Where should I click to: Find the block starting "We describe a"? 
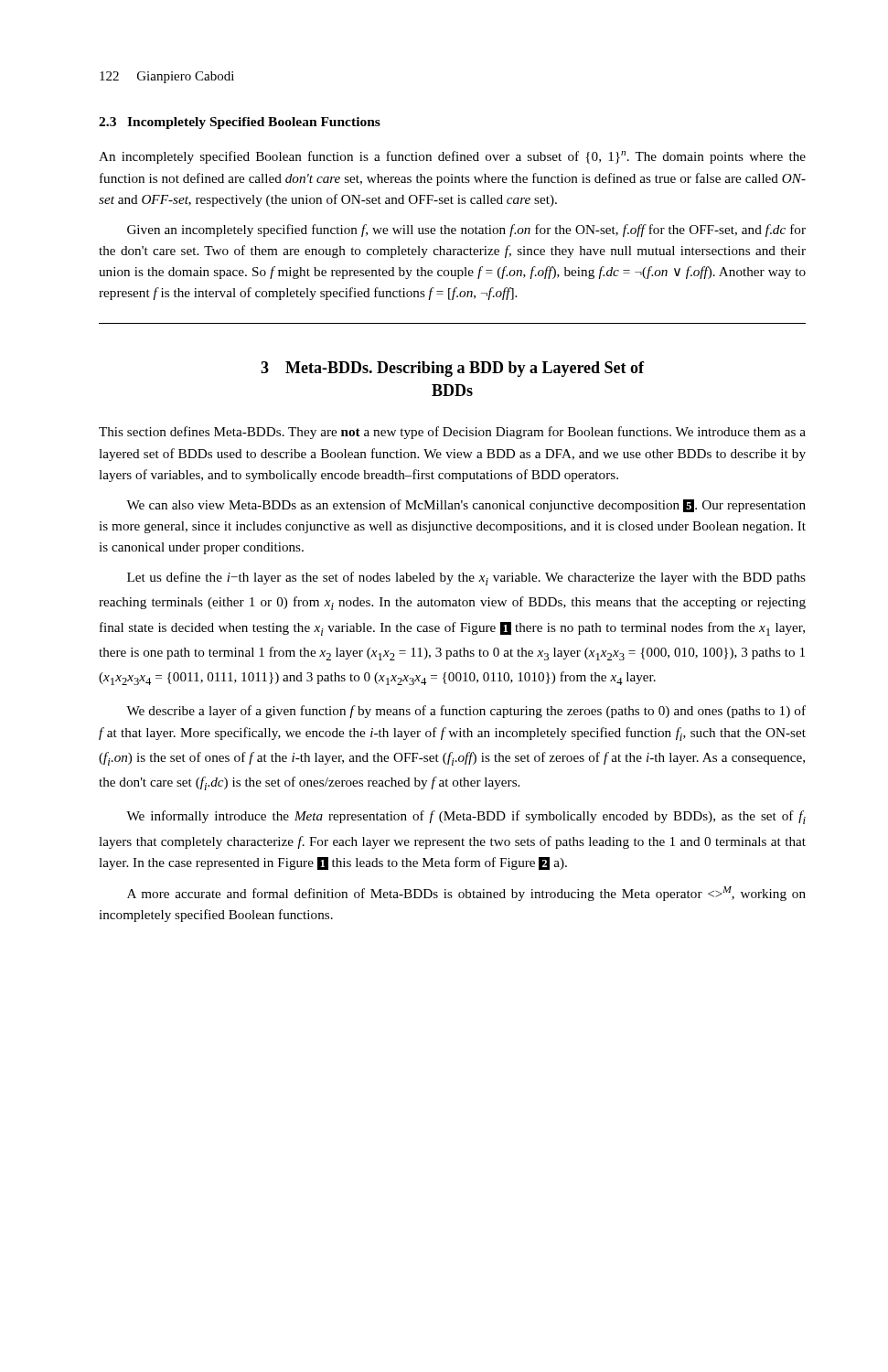tap(452, 748)
